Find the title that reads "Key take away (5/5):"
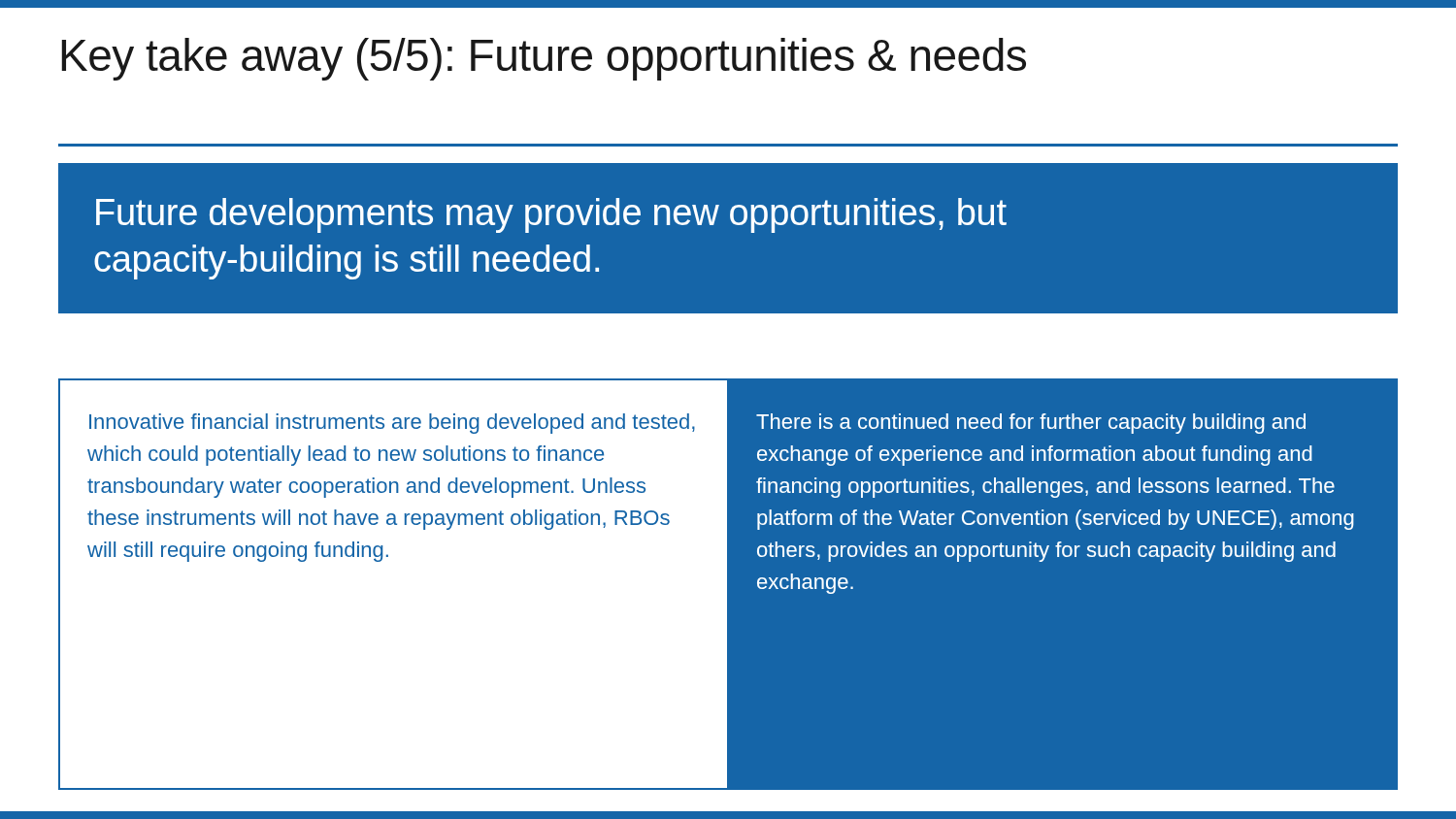Viewport: 1456px width, 819px height. (x=543, y=55)
